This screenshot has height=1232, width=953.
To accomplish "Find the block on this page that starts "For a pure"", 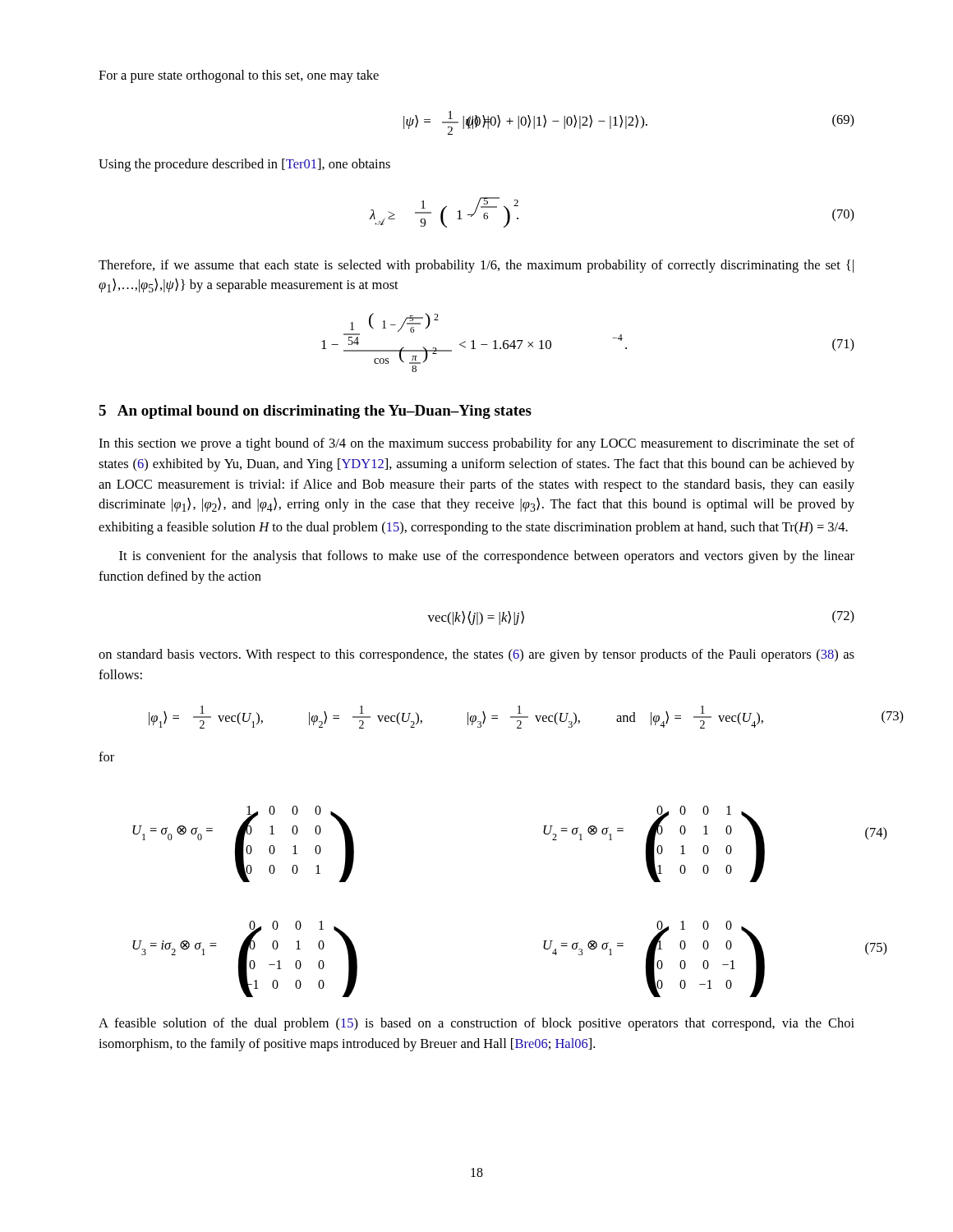I will pyautogui.click(x=239, y=75).
